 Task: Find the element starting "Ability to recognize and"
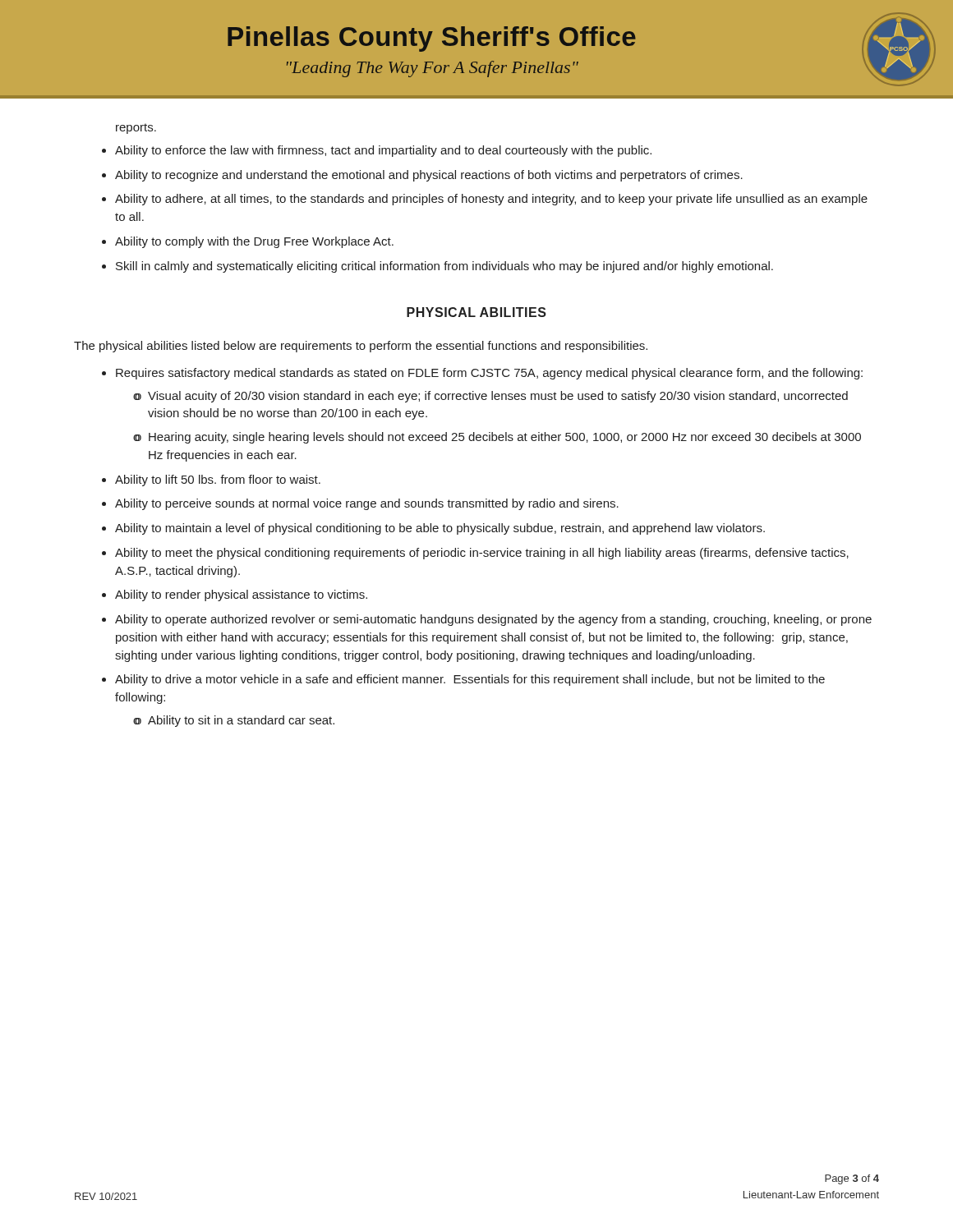point(429,174)
